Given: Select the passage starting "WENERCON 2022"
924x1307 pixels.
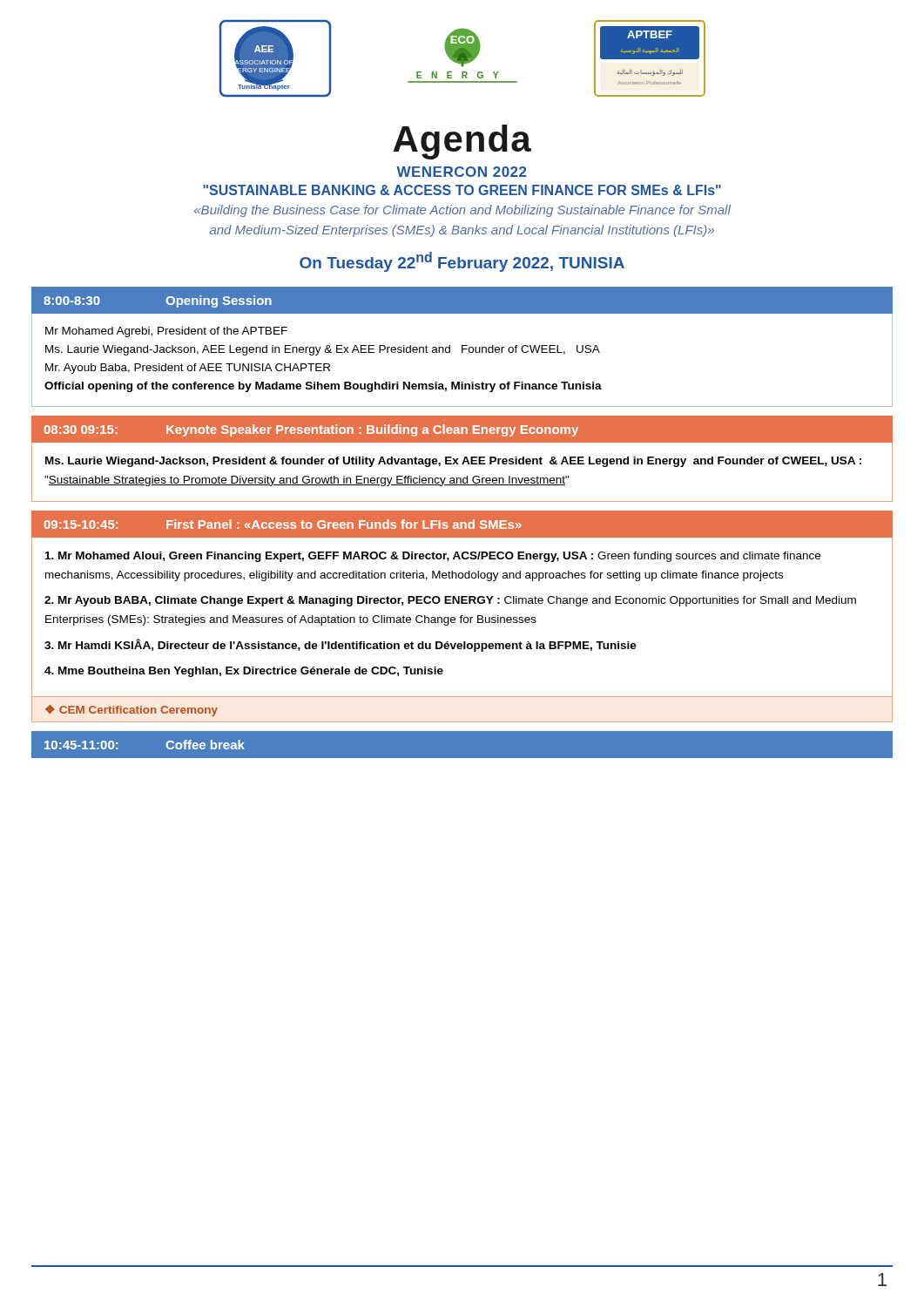Looking at the screenshot, I should pyautogui.click(x=462, y=172).
